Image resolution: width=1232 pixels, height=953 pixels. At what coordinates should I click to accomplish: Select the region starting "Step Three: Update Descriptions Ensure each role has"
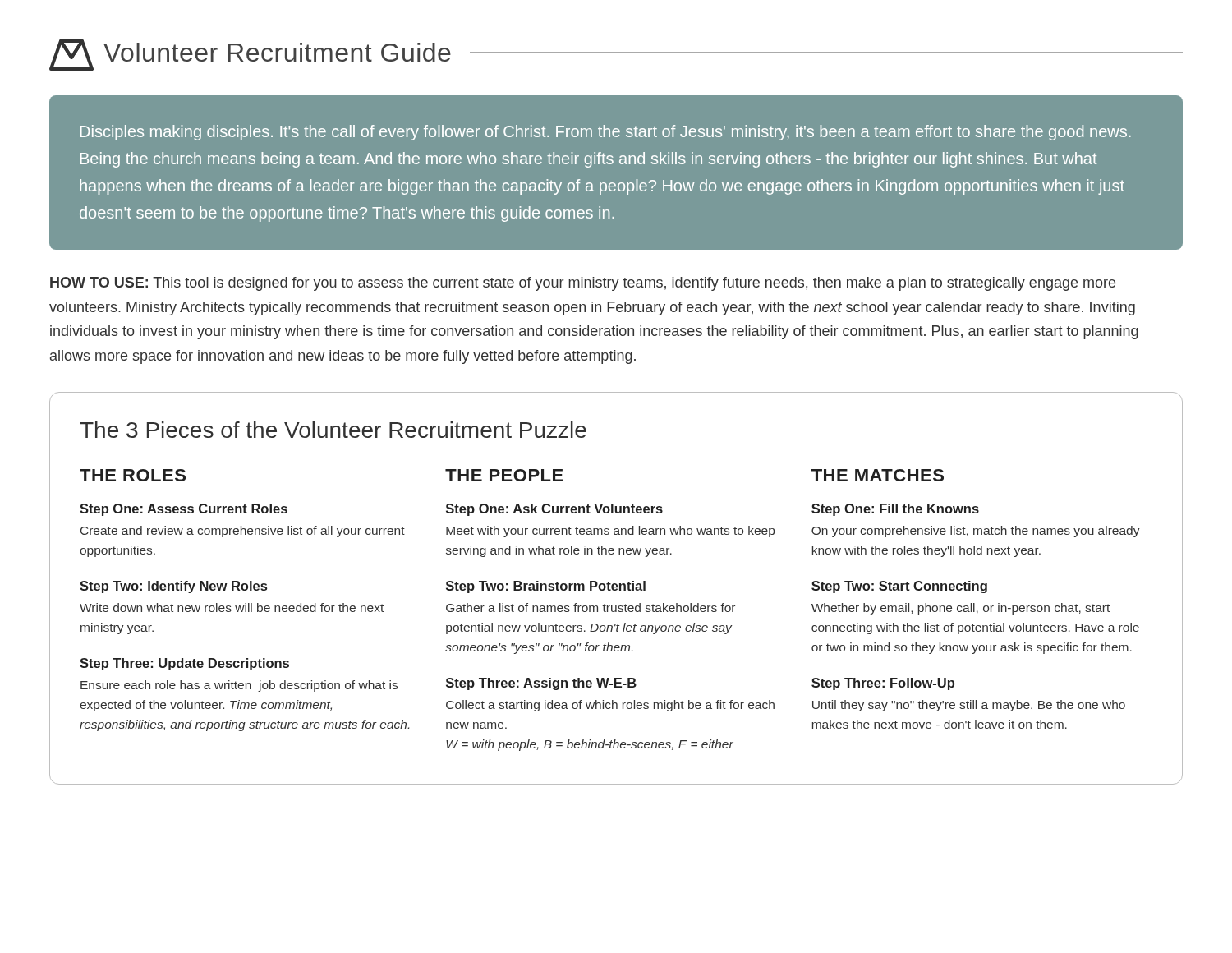coord(250,695)
